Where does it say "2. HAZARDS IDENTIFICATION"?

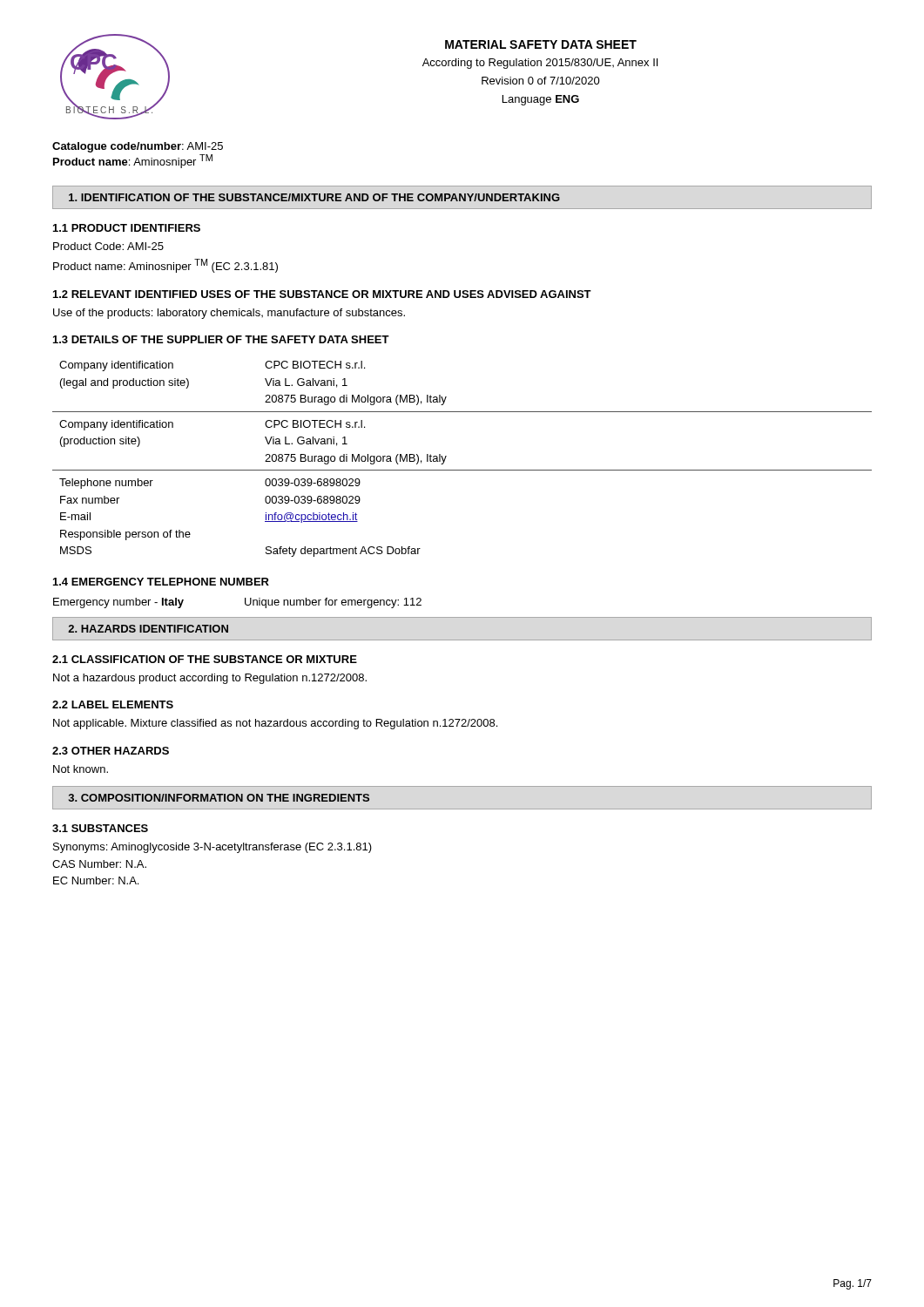[x=145, y=628]
